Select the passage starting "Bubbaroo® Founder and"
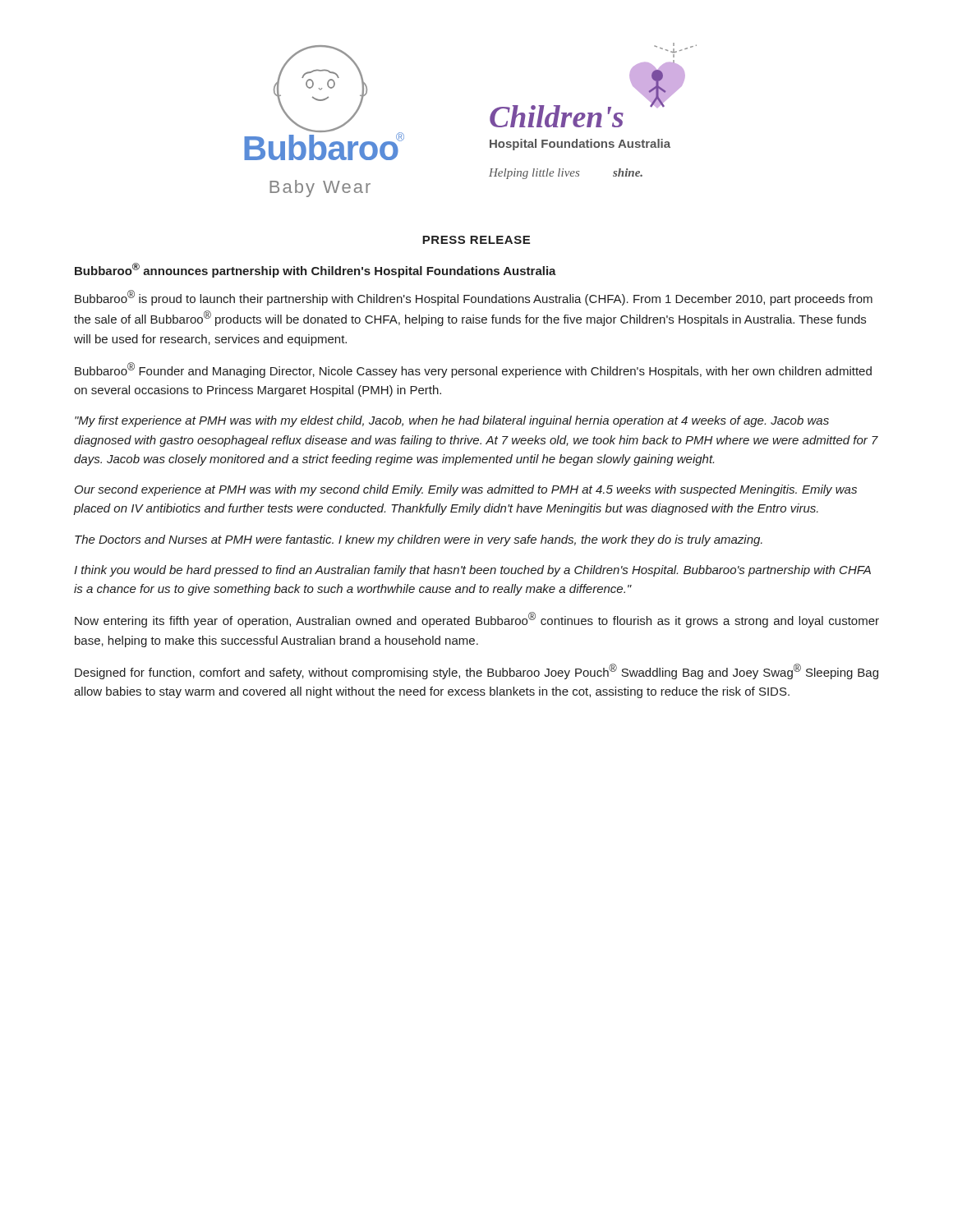This screenshot has height=1232, width=953. [473, 379]
